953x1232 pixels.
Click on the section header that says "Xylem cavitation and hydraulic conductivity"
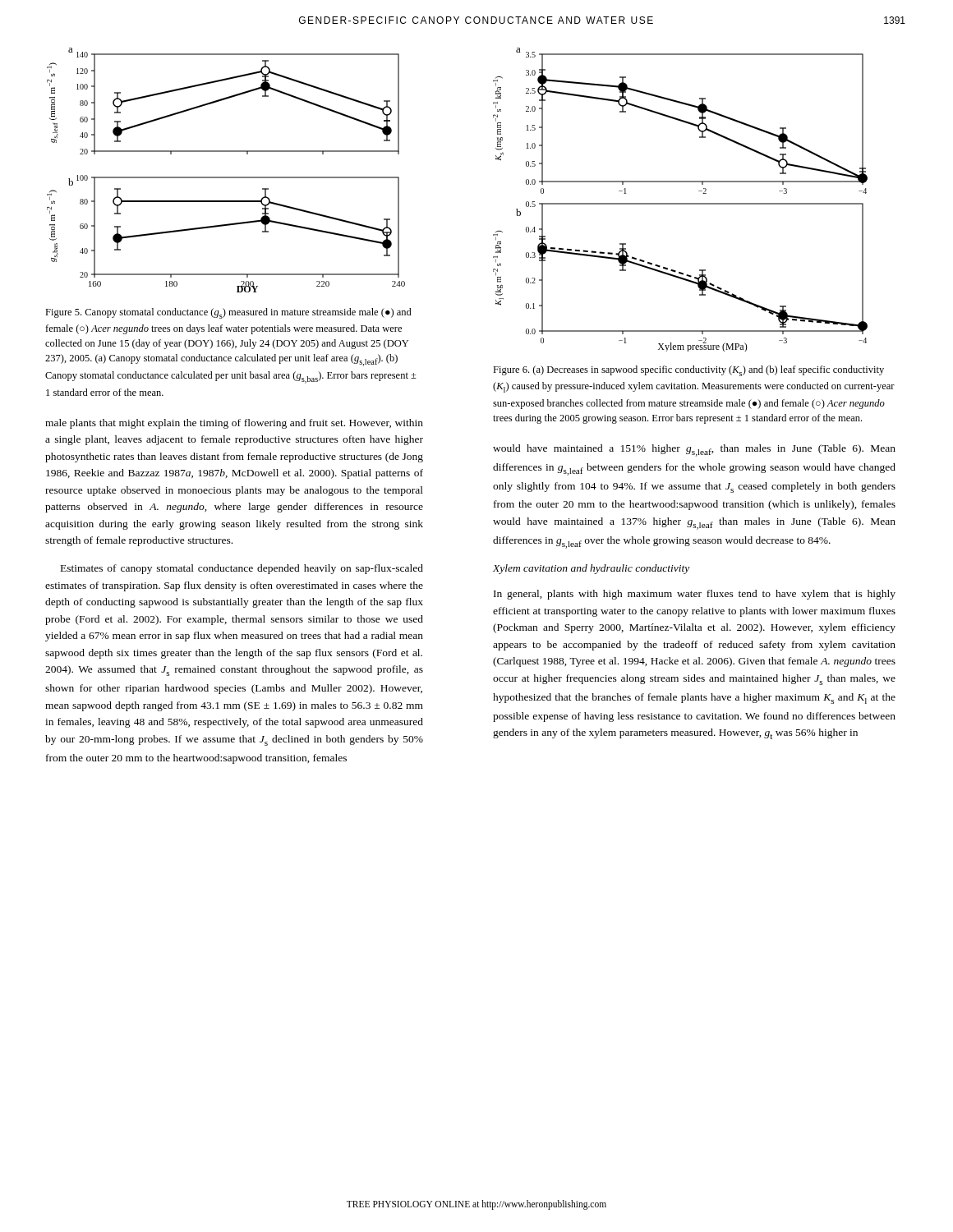pos(694,568)
